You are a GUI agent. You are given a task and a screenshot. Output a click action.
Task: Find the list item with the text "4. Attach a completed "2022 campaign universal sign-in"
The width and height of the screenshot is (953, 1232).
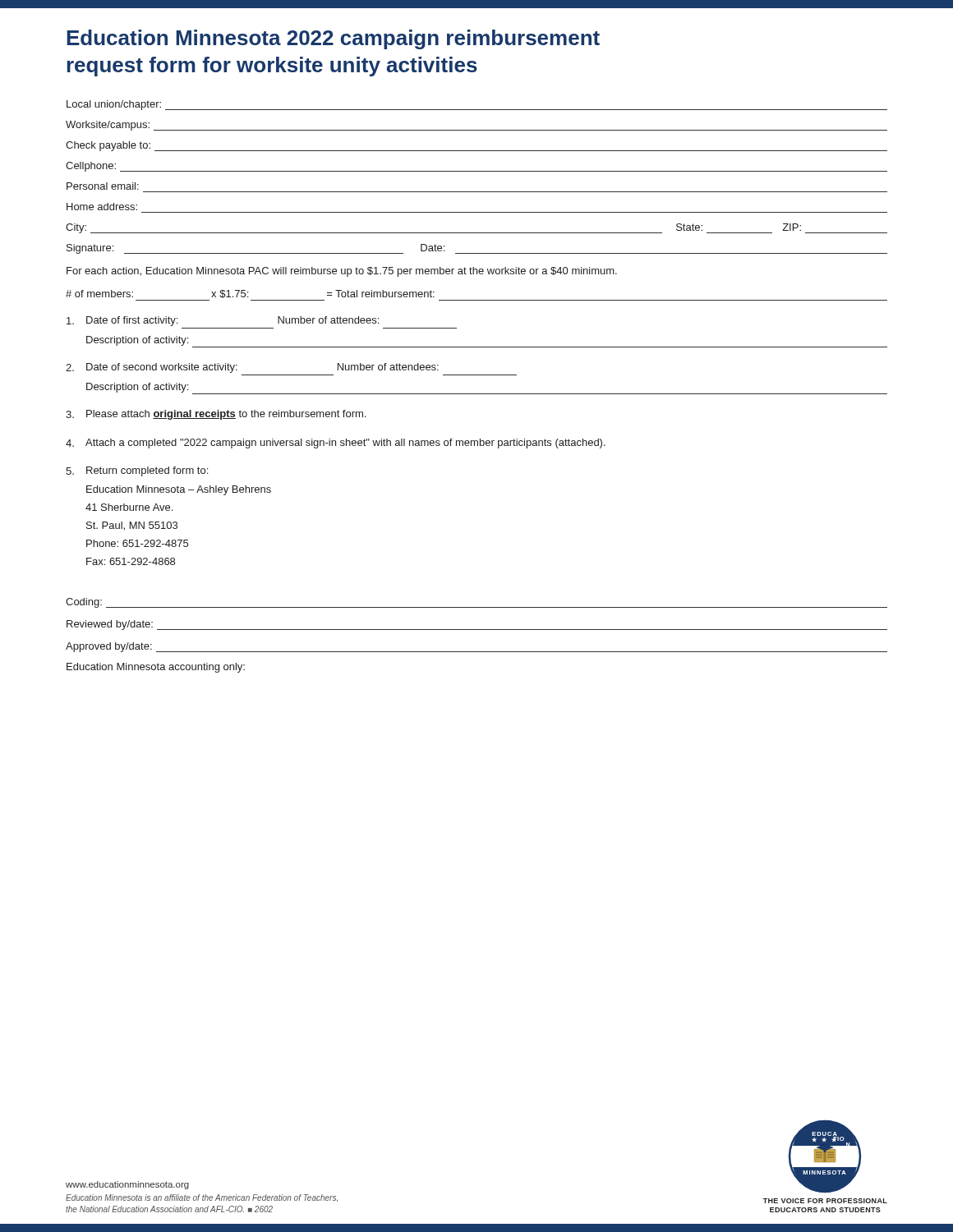coord(476,443)
